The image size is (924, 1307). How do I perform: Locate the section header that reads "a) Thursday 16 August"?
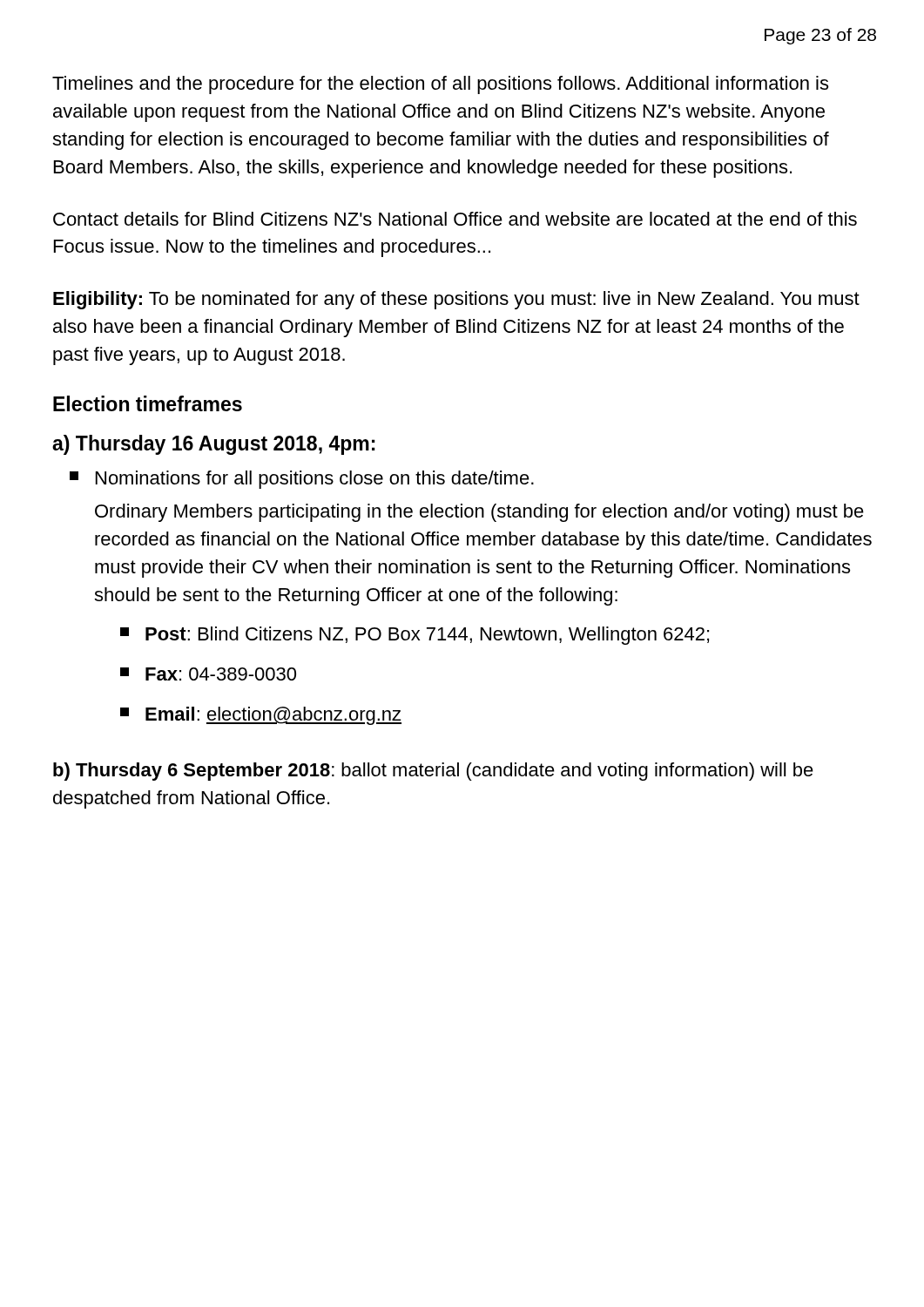tap(214, 444)
